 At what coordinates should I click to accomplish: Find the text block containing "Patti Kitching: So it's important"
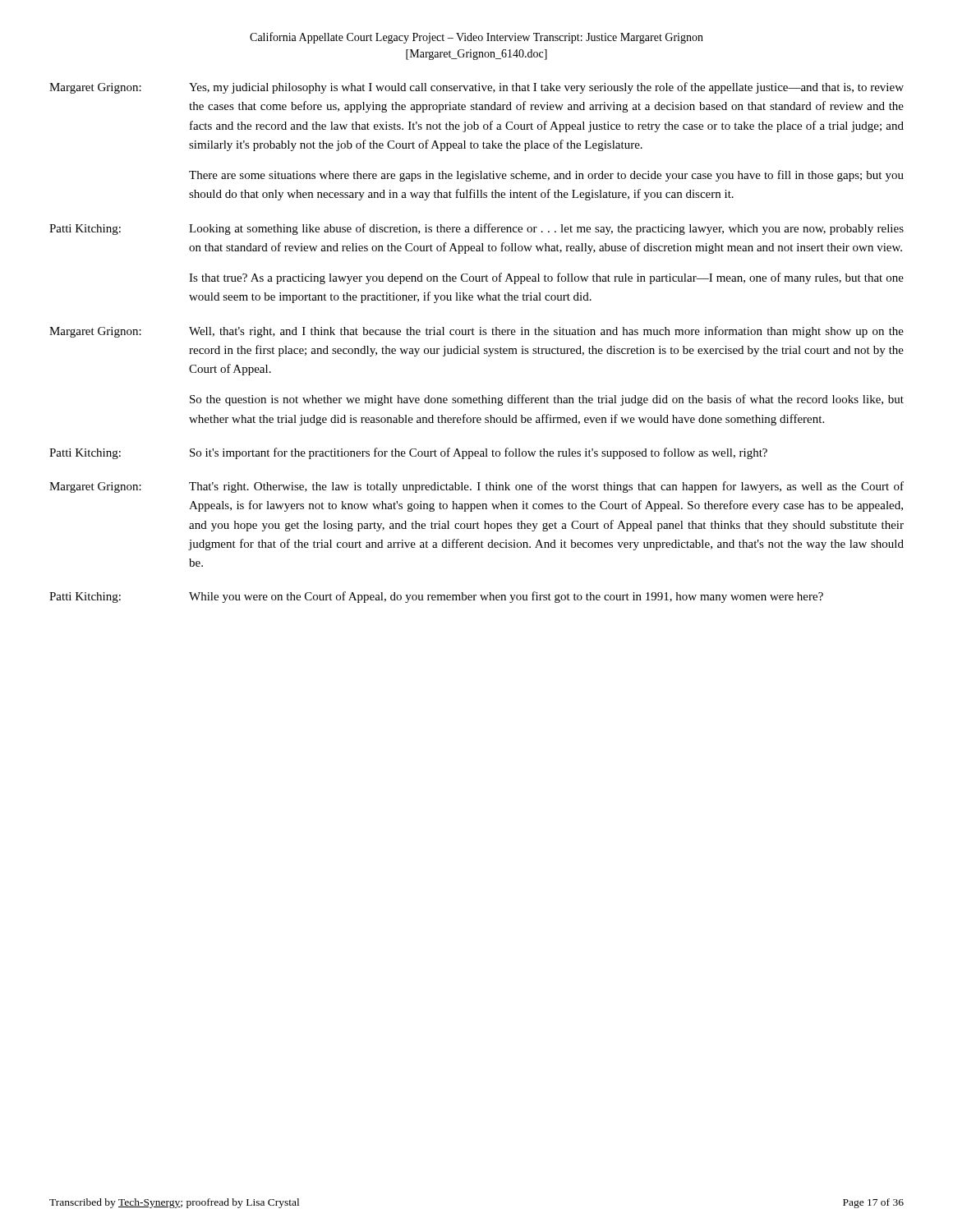476,453
